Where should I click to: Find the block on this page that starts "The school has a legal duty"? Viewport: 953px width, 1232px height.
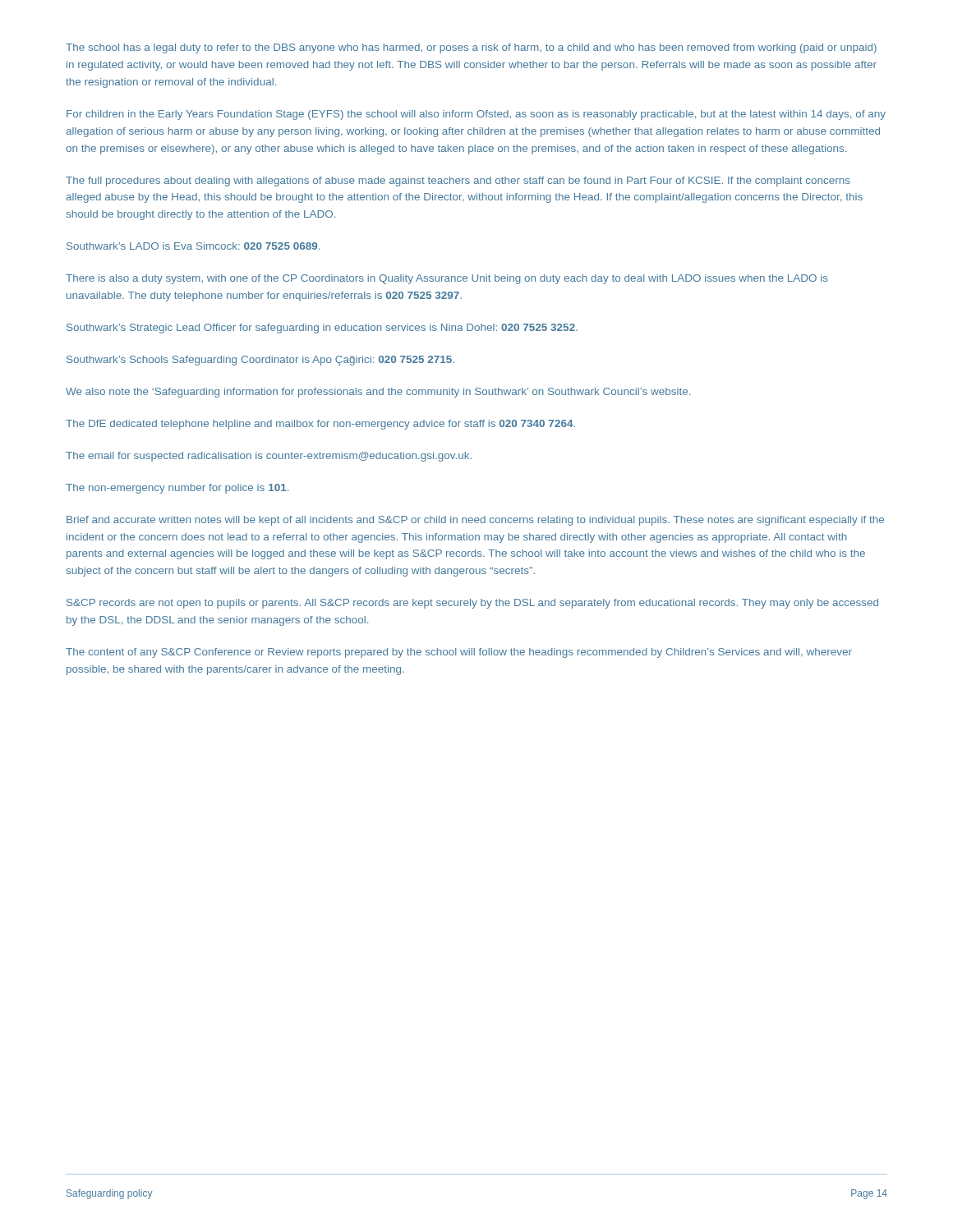pyautogui.click(x=471, y=64)
